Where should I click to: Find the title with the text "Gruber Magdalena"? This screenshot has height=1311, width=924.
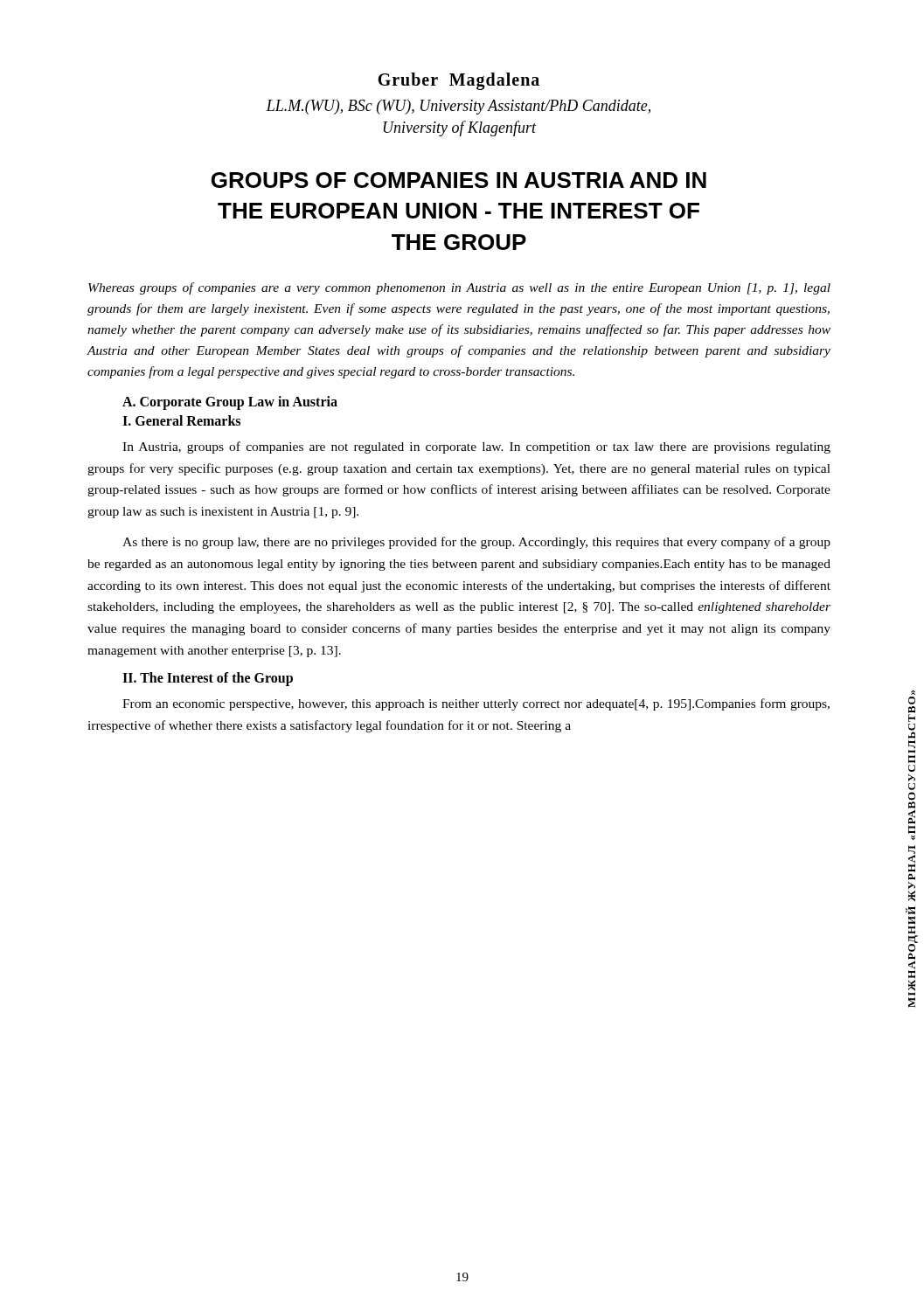click(x=459, y=80)
